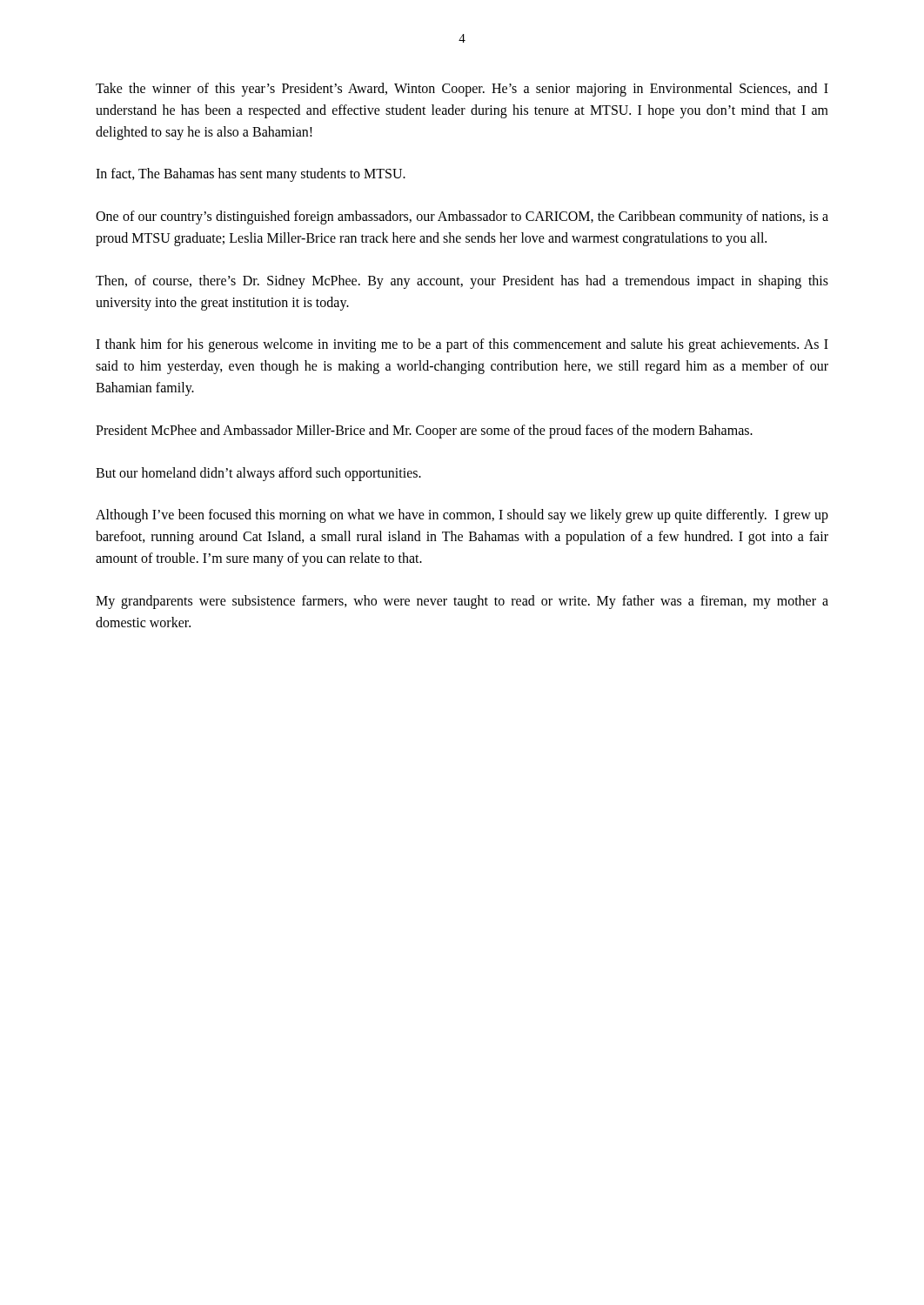Point to the block beginning "President McPhee and Ambassador Miller-Brice and Mr. Cooper"
Image resolution: width=924 pixels, height=1305 pixels.
click(x=424, y=430)
